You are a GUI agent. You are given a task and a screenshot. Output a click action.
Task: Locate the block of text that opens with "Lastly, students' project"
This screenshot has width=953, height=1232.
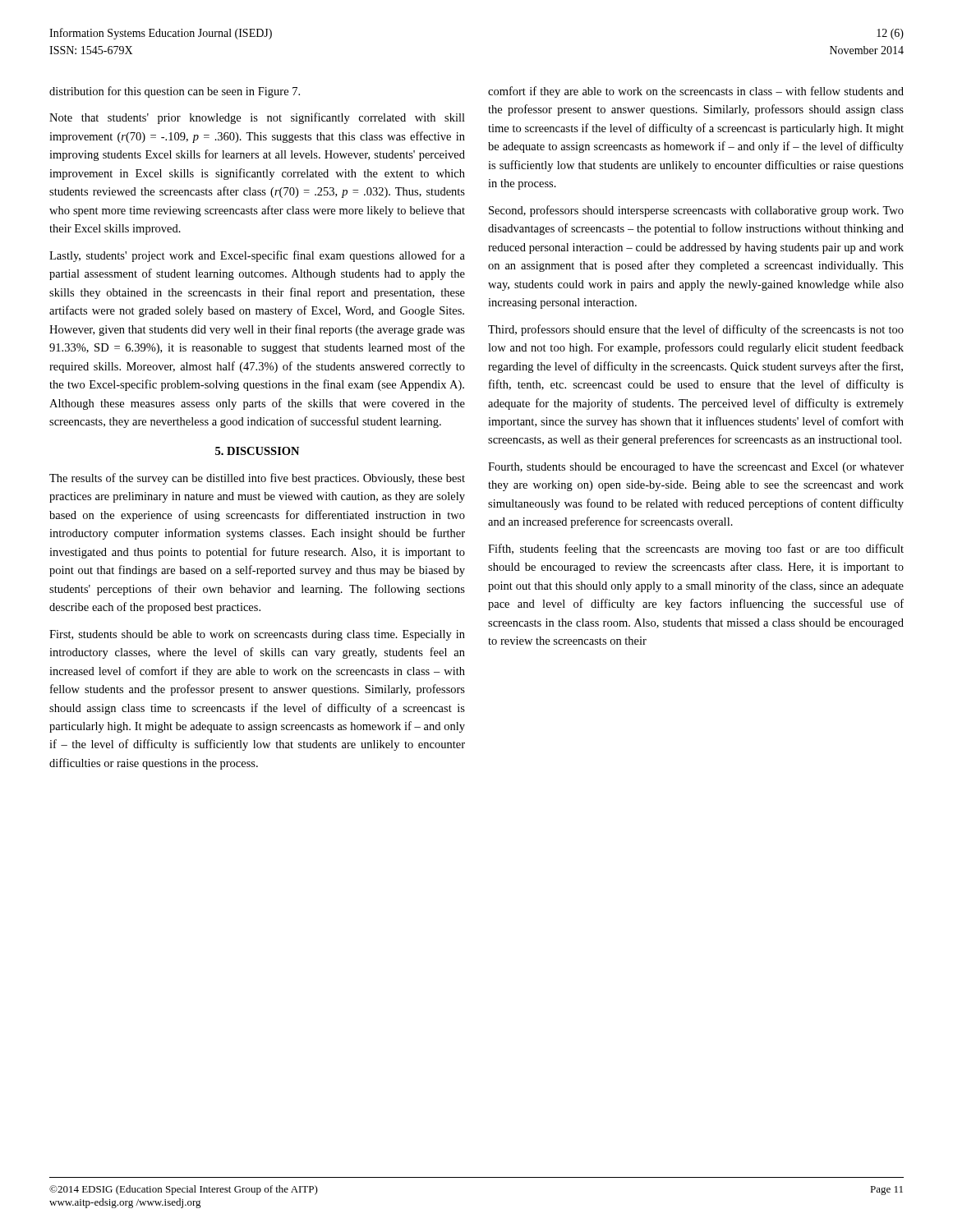click(257, 338)
